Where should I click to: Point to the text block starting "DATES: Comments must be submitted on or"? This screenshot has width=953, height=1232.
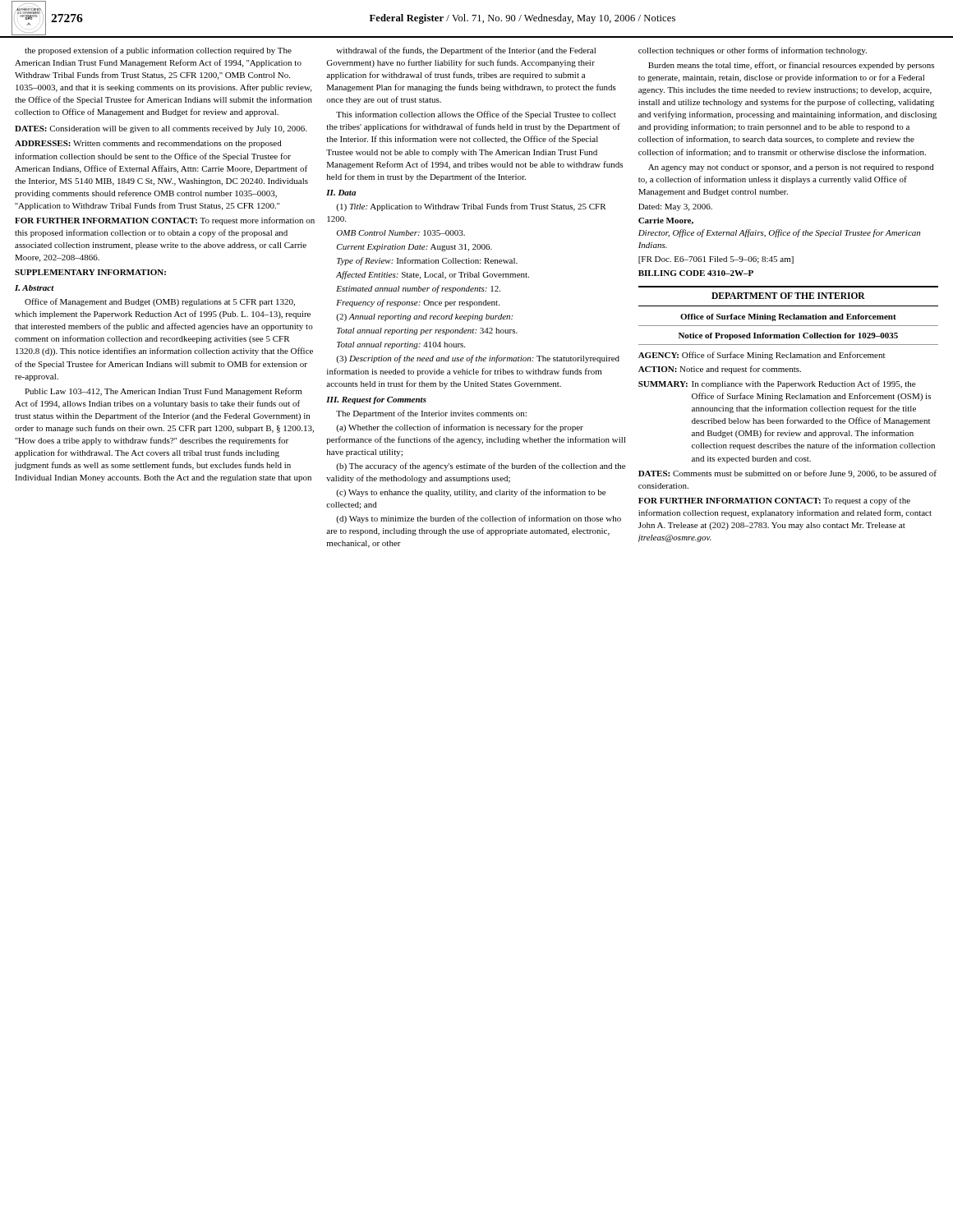point(788,479)
